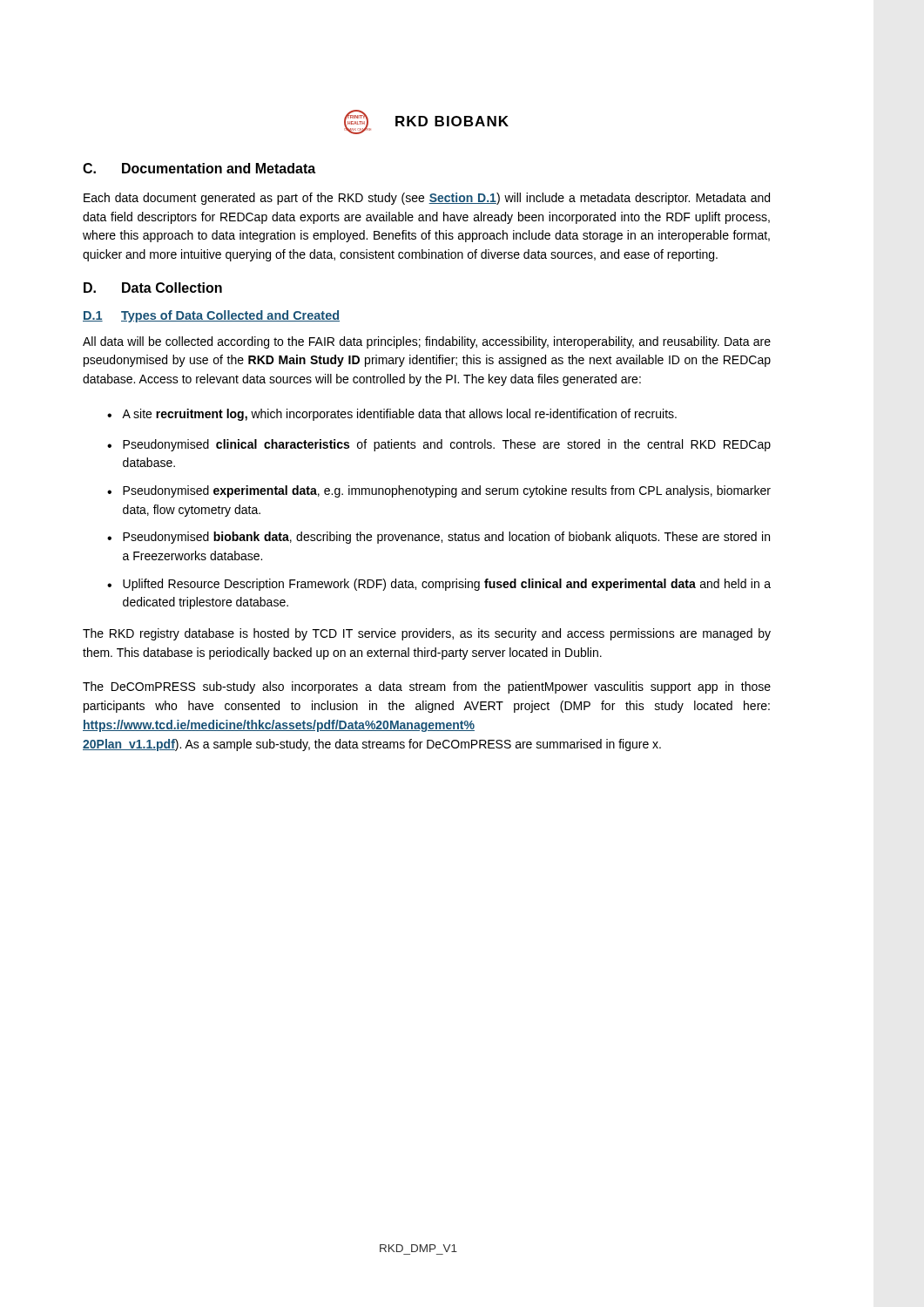Find the text block with the text "Each data document"
The image size is (924, 1307).
pyautogui.click(x=427, y=226)
